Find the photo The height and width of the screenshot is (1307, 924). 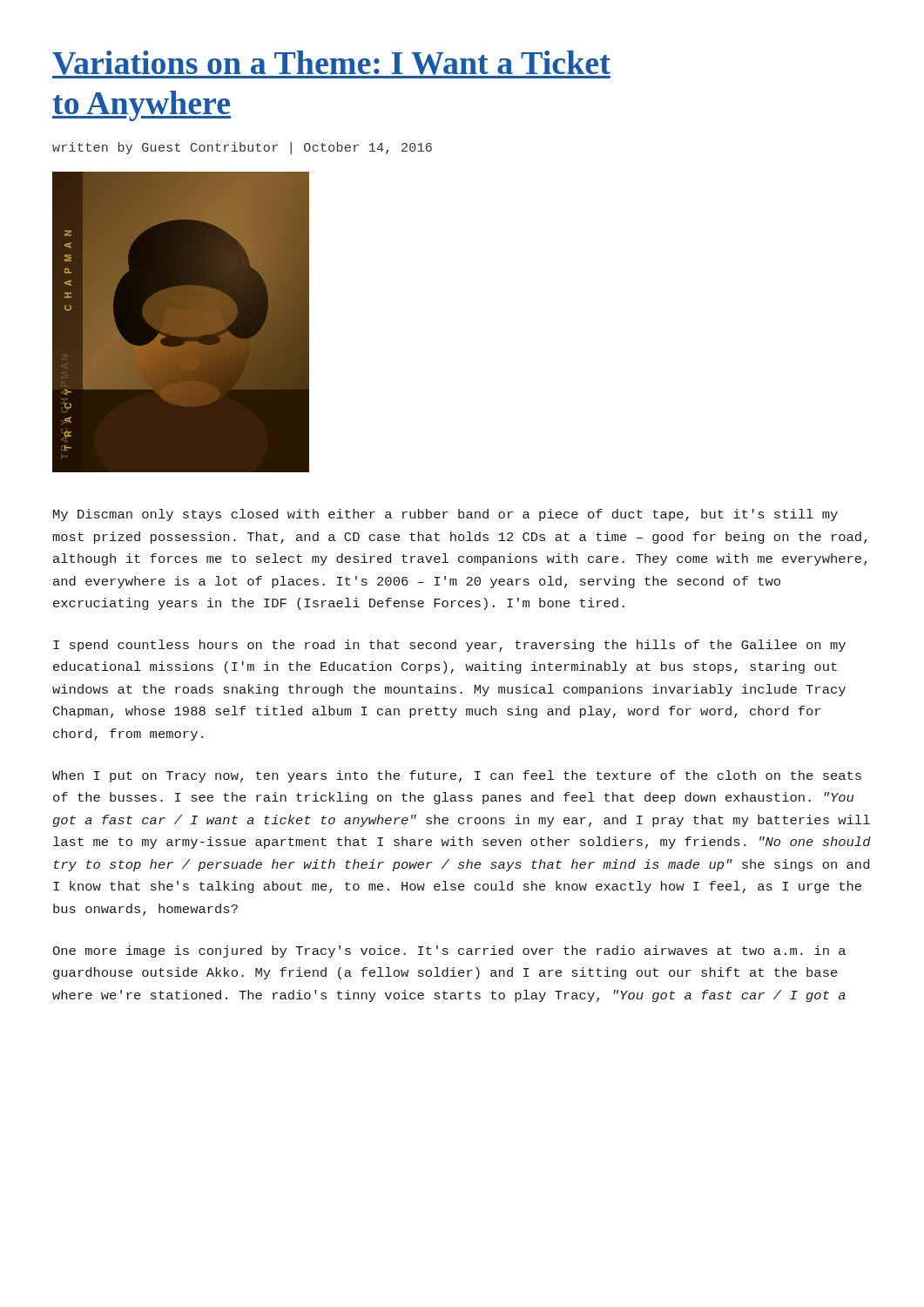coord(462,326)
